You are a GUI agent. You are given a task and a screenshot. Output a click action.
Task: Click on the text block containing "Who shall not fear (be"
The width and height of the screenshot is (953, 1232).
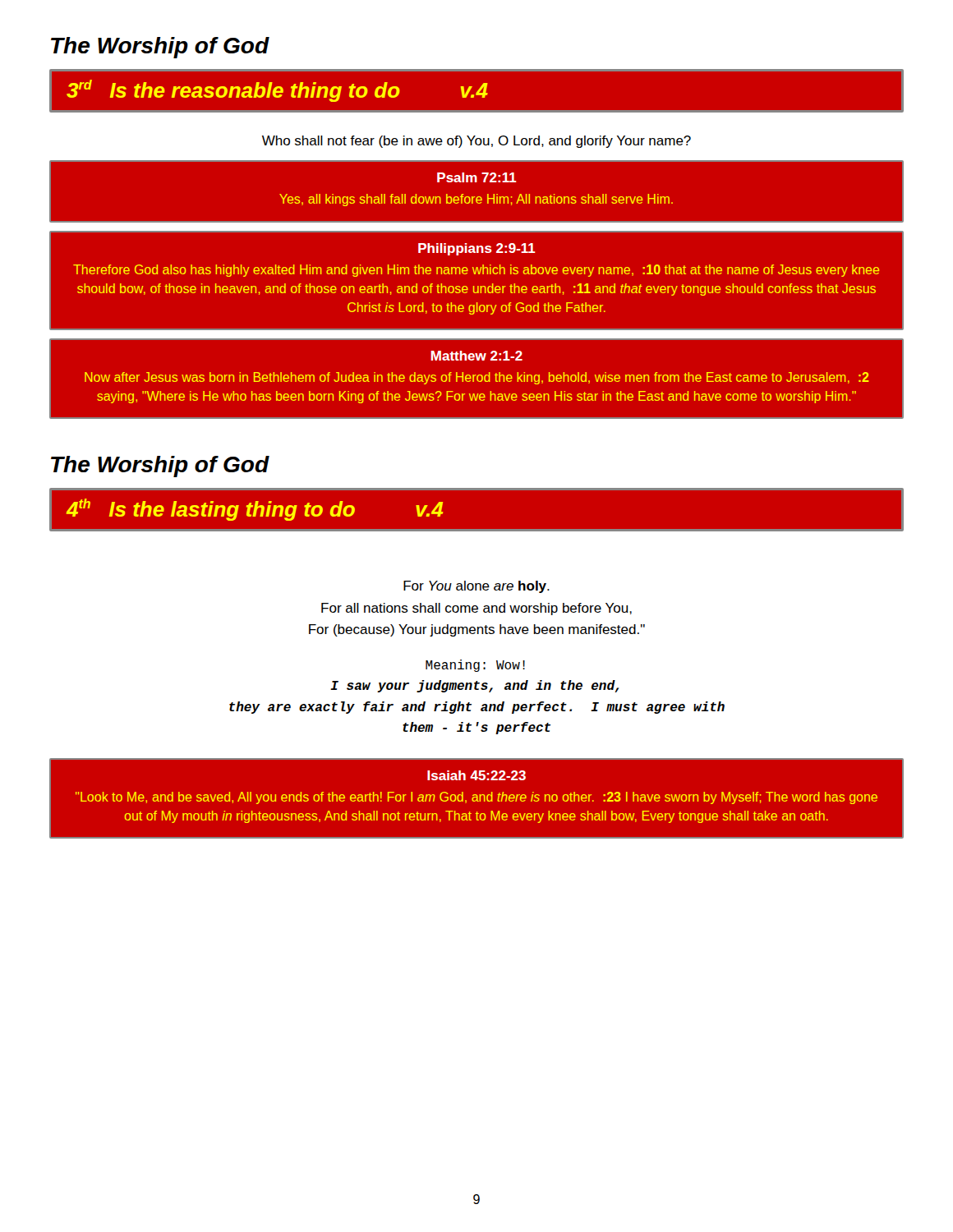coord(476,141)
